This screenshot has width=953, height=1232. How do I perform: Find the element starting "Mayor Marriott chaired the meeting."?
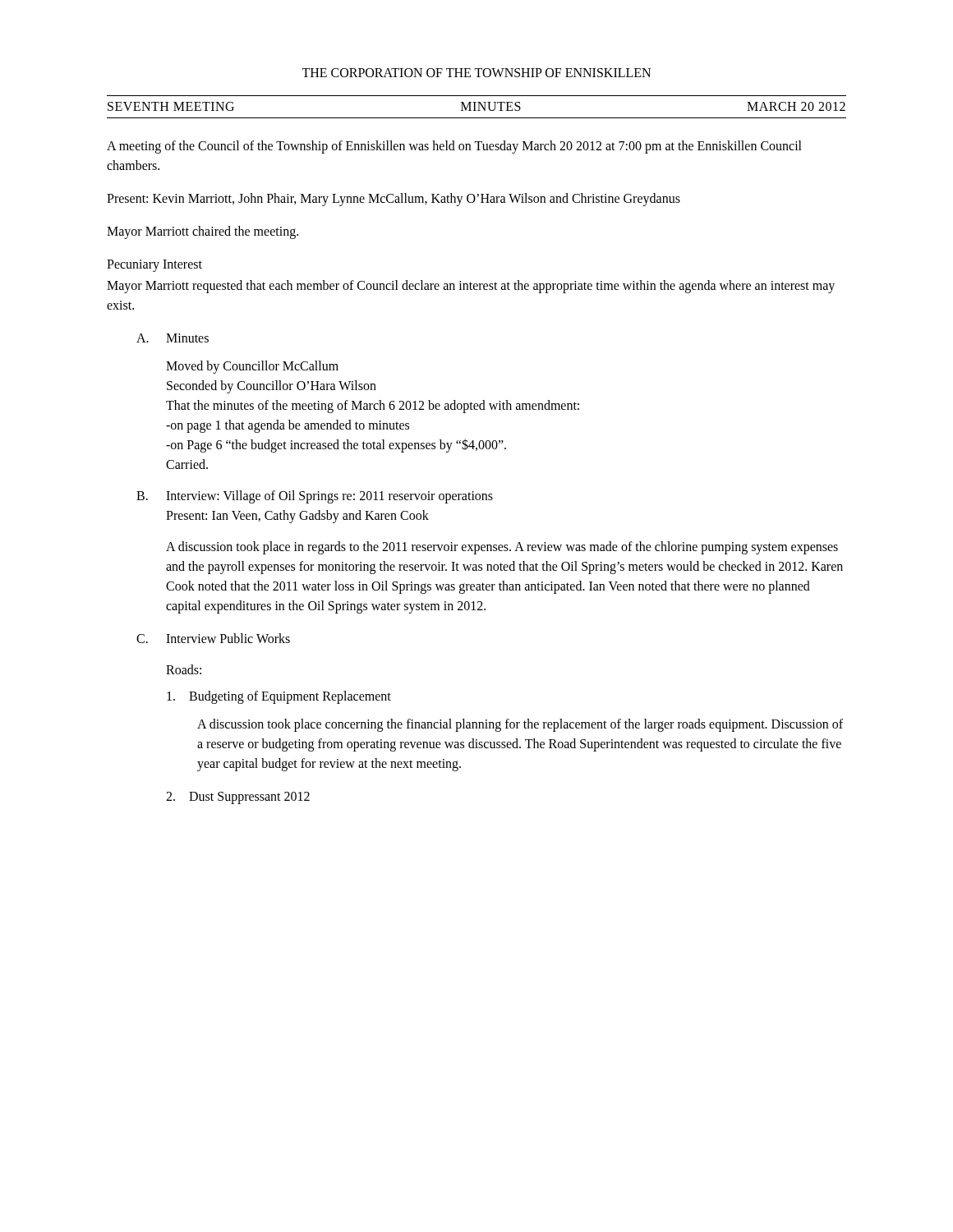tap(203, 231)
